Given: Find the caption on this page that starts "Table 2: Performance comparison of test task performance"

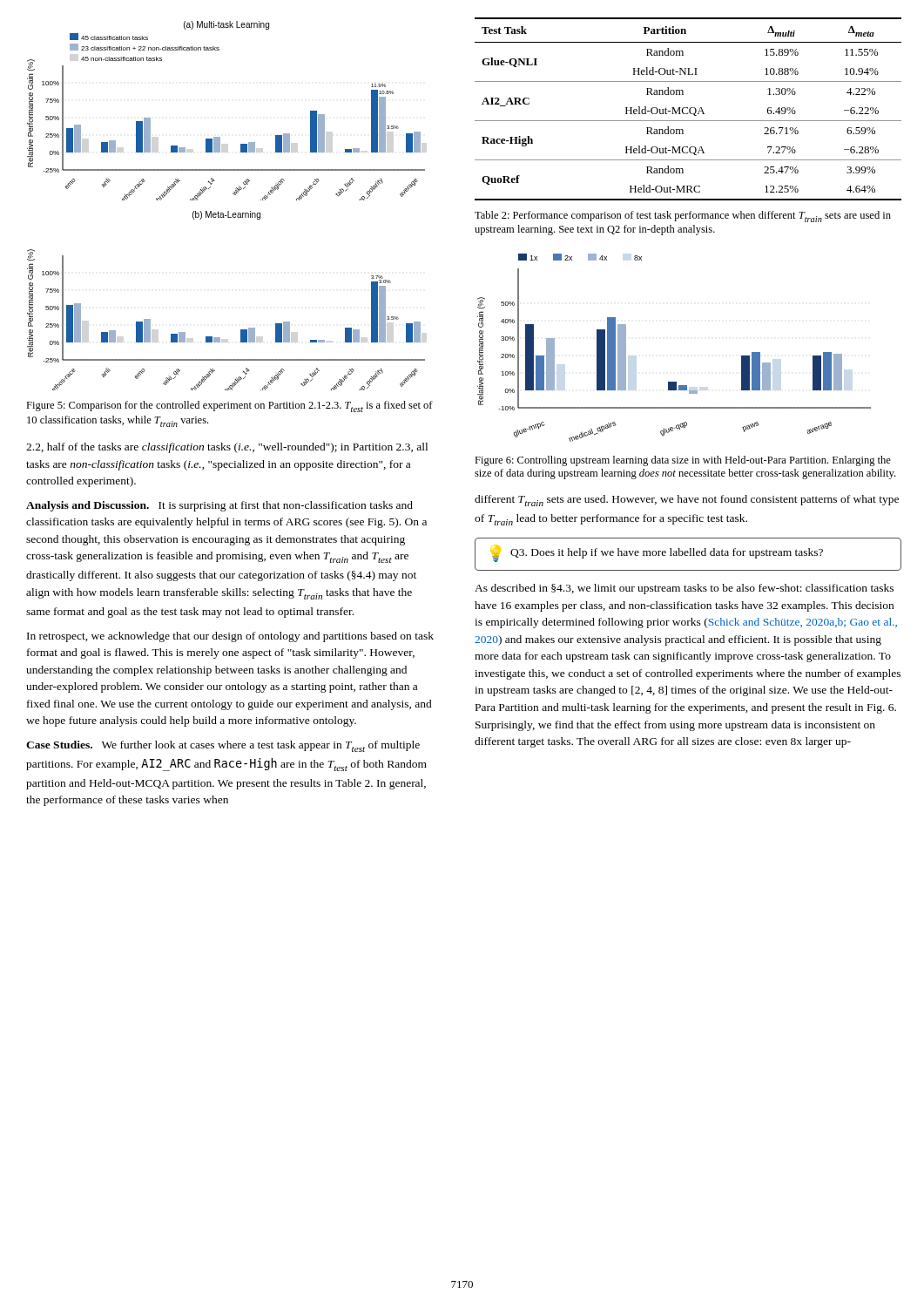Looking at the screenshot, I should tap(683, 222).
